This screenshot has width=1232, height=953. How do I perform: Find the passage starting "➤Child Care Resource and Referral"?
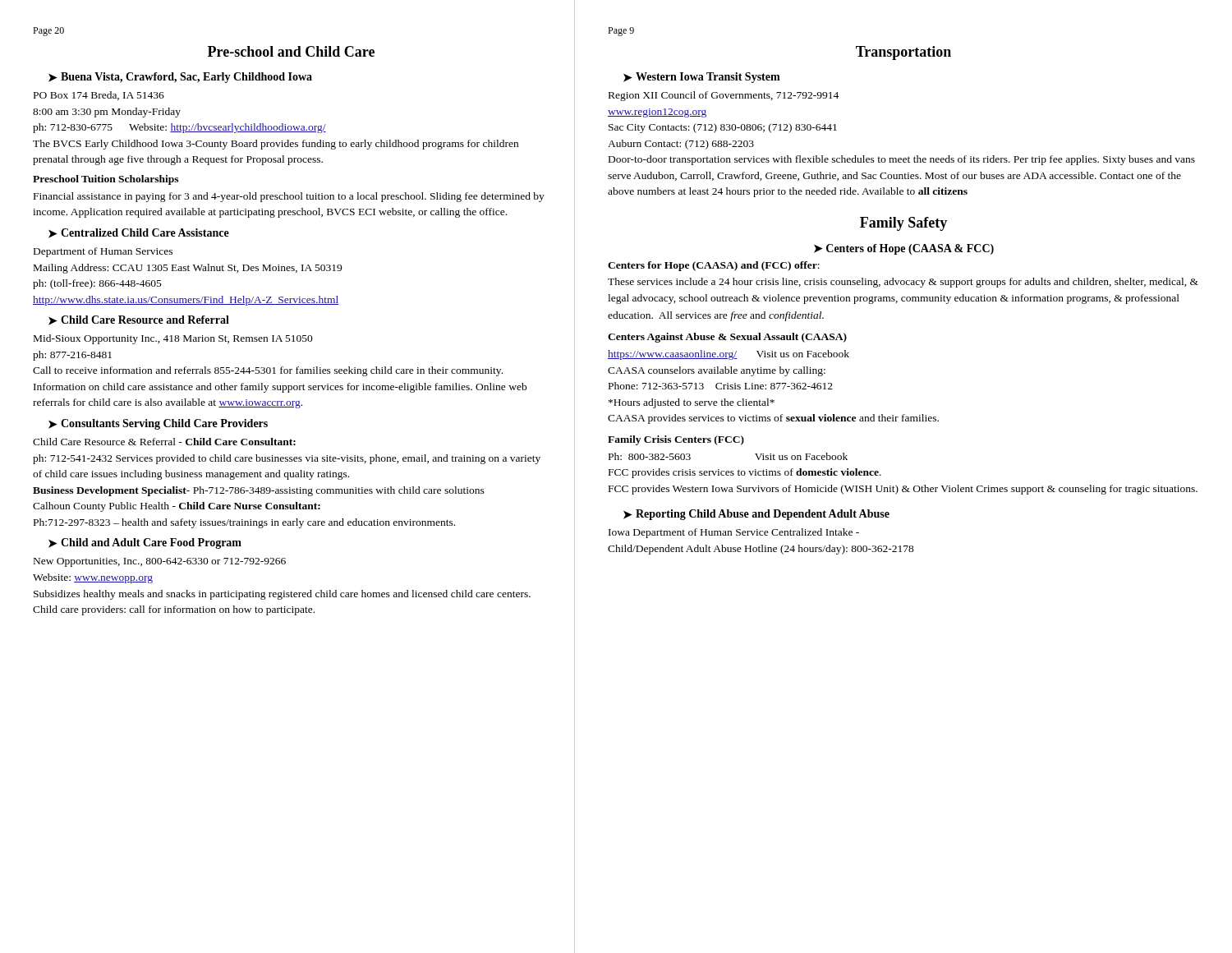[138, 321]
